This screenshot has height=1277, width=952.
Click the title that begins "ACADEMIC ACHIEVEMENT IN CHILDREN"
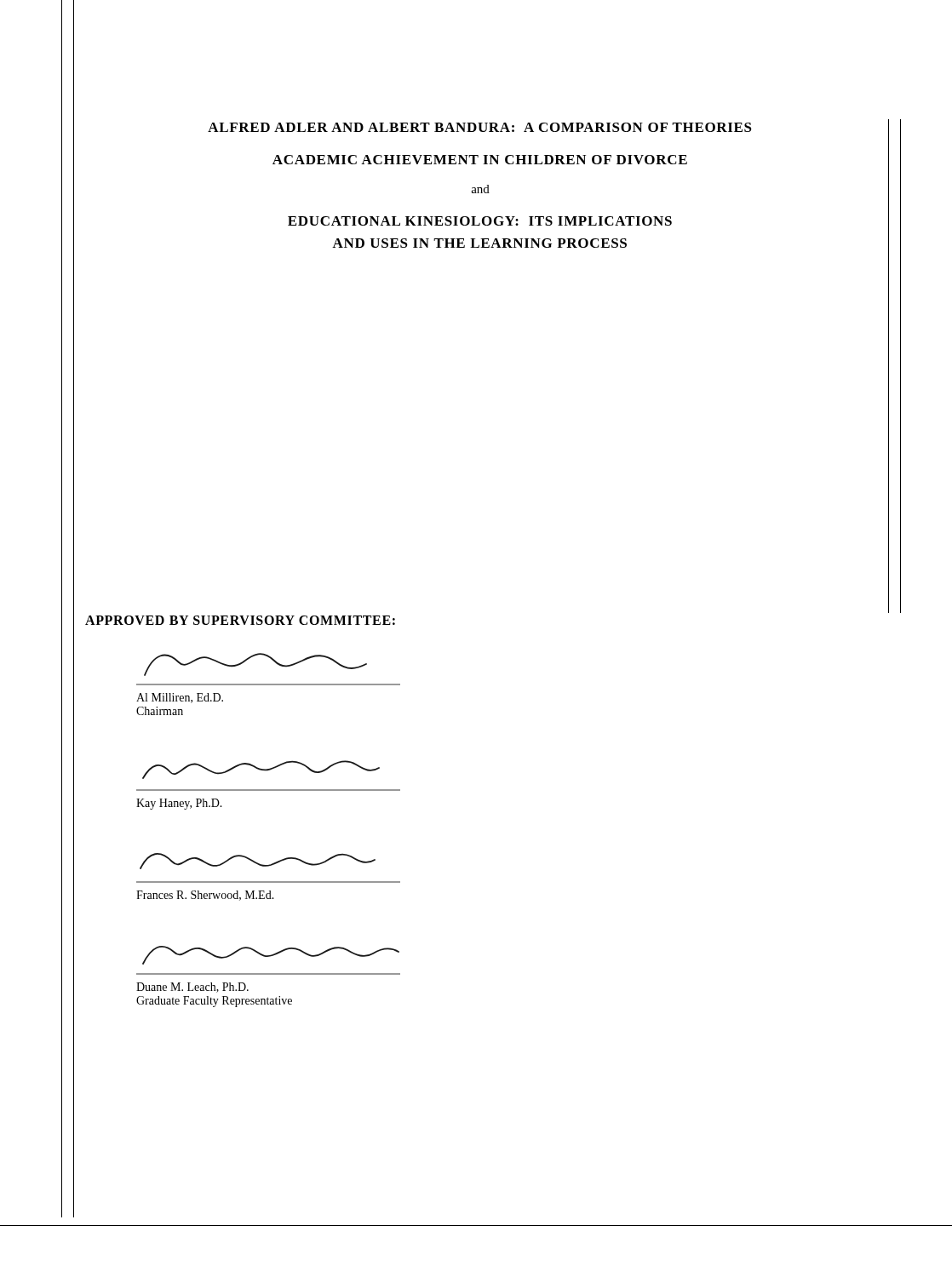point(480,160)
